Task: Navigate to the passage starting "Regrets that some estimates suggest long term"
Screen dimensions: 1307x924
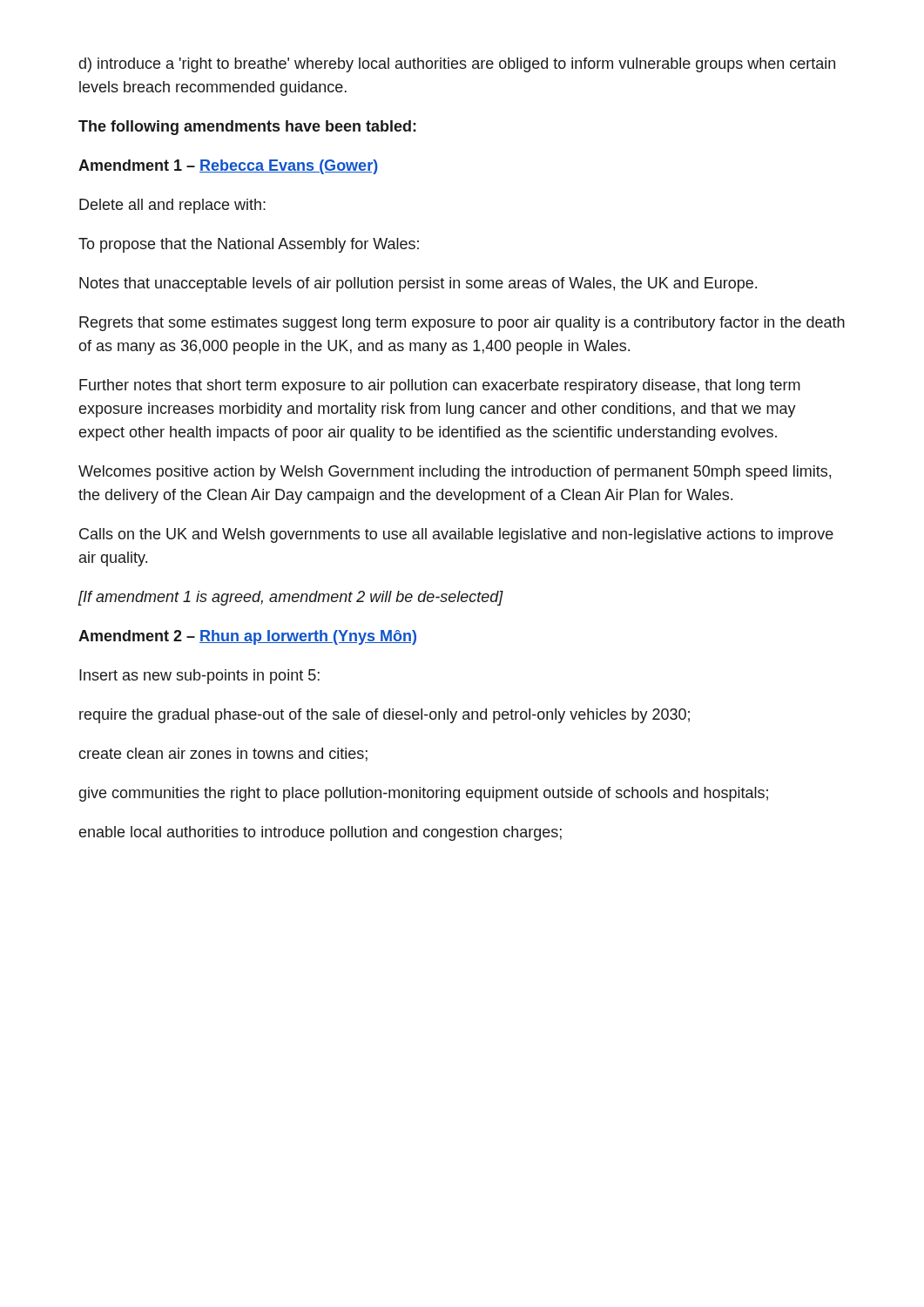Action: 462,334
